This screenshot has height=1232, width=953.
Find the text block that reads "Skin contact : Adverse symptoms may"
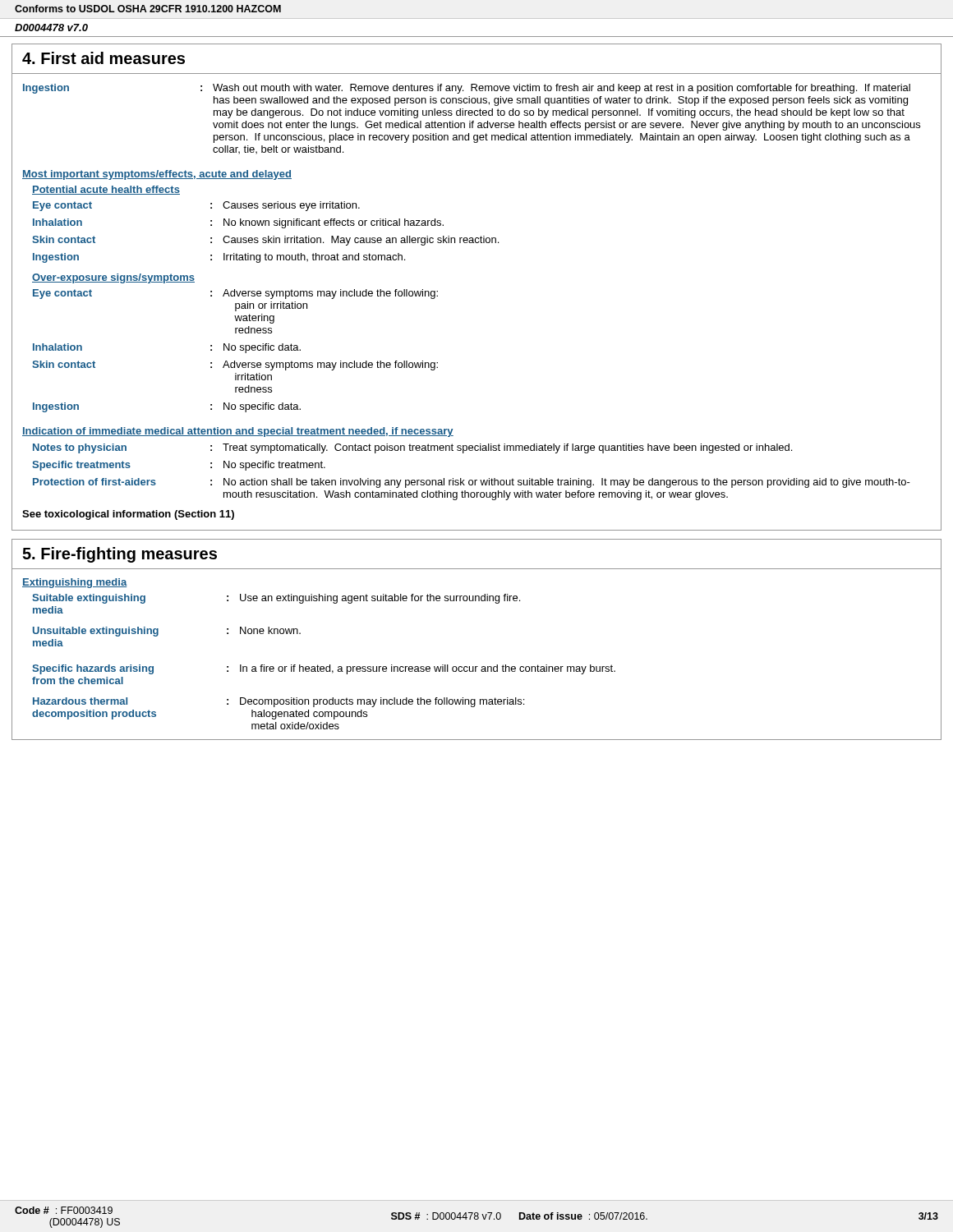click(x=235, y=365)
